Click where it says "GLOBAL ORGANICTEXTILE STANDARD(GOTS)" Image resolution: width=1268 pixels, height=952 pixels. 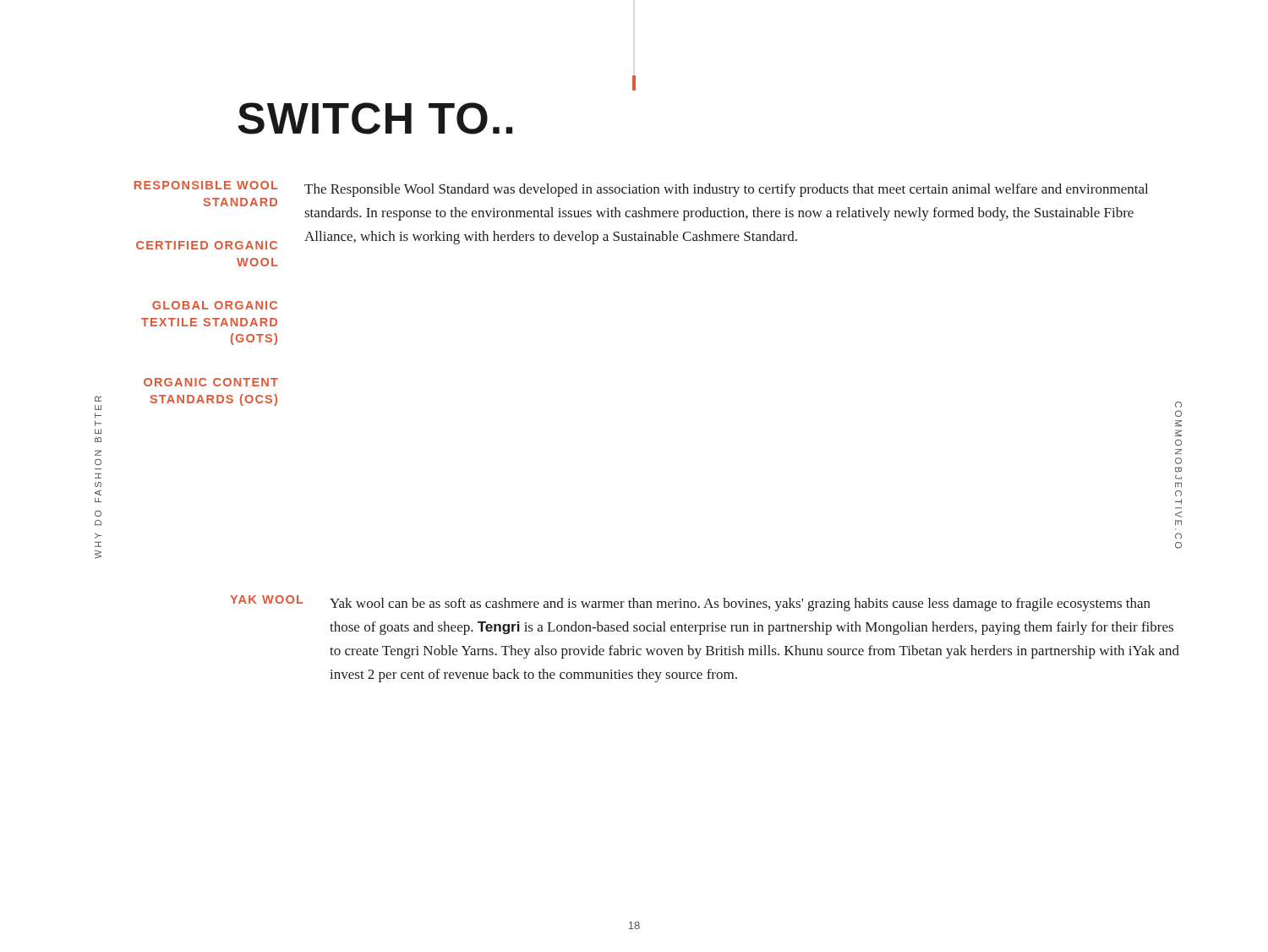[x=210, y=322]
